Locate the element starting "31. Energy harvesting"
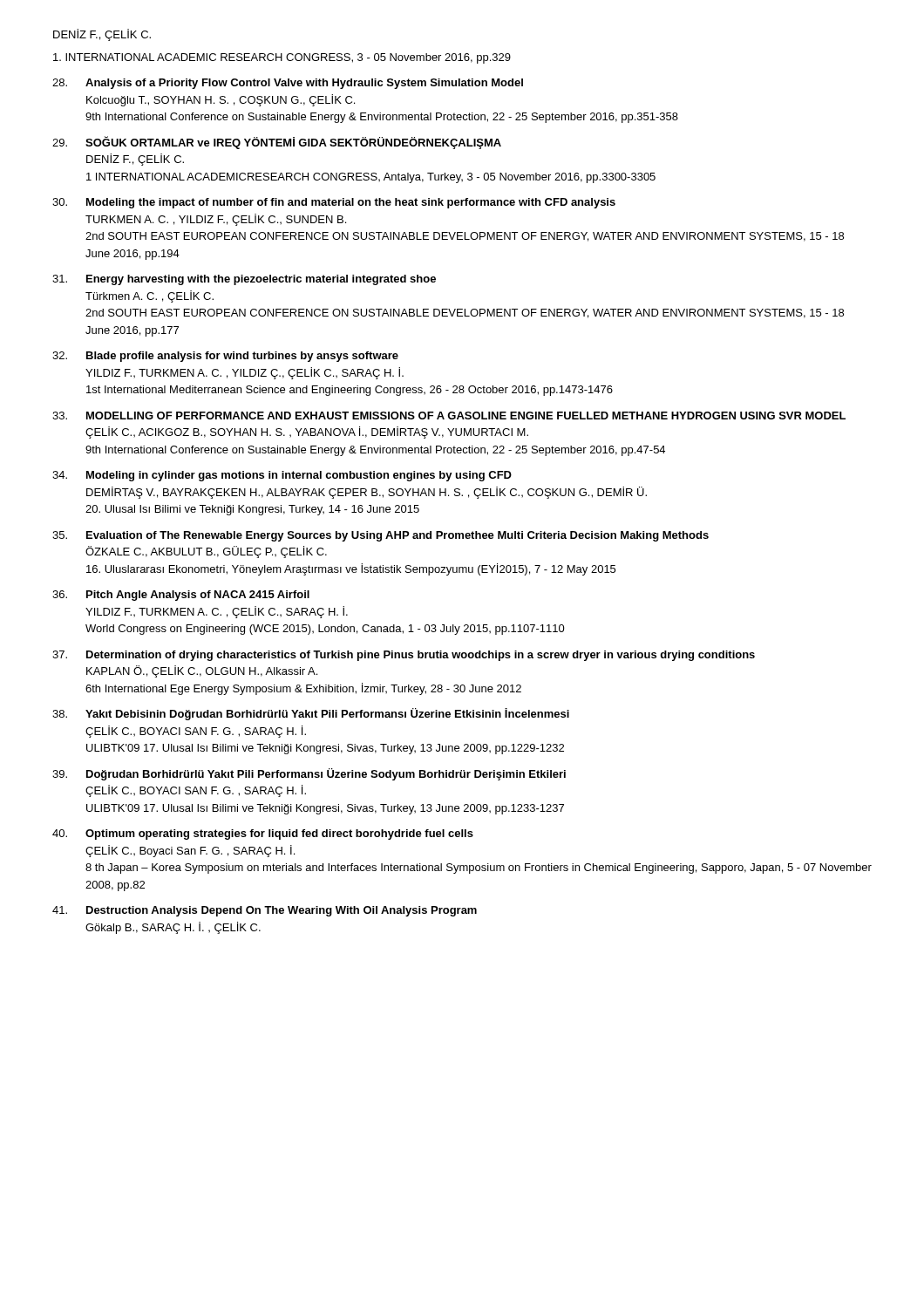Screen dimensions: 1308x924 pos(462,304)
